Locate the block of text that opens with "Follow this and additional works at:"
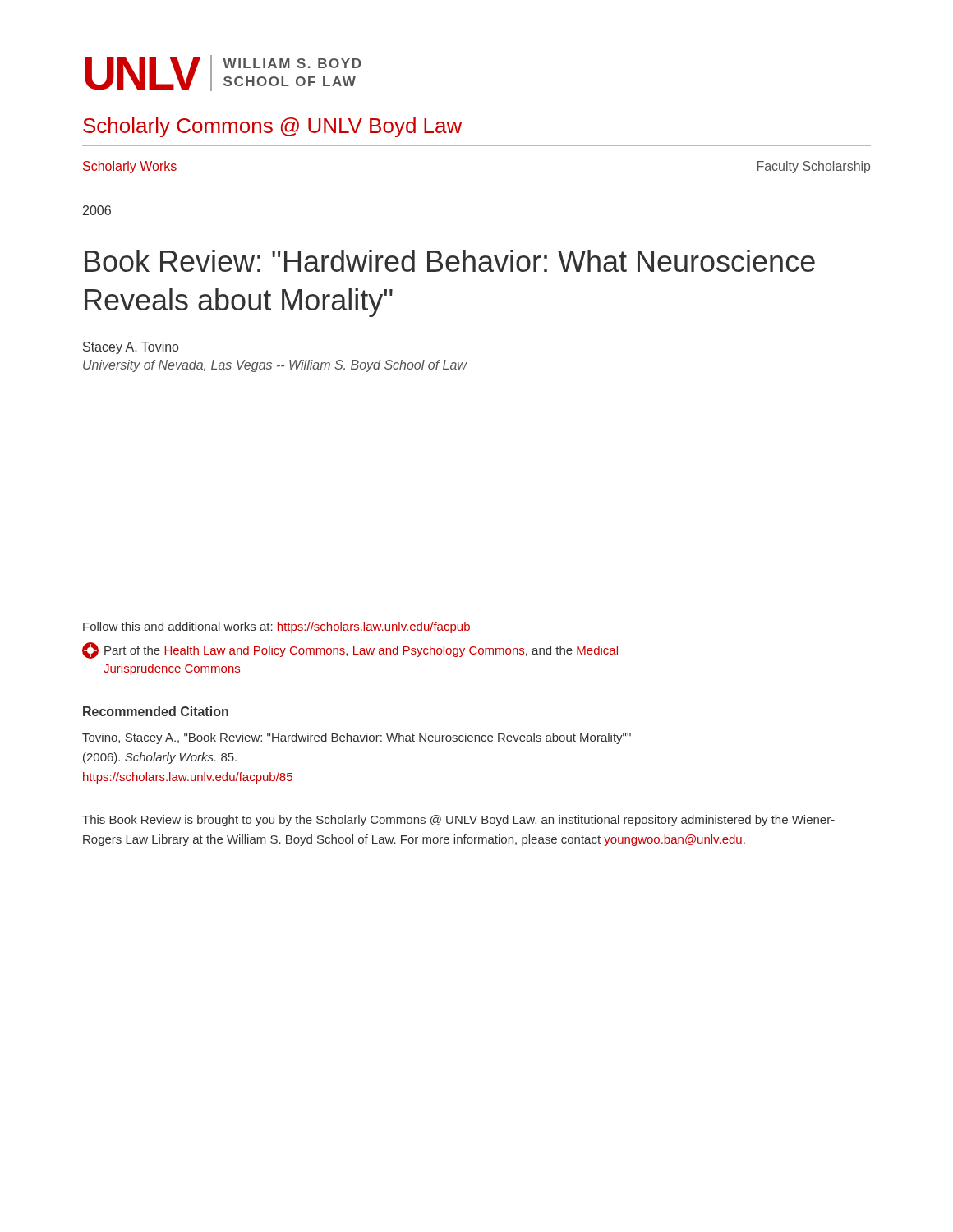Screen dimensions: 1232x953 276,626
